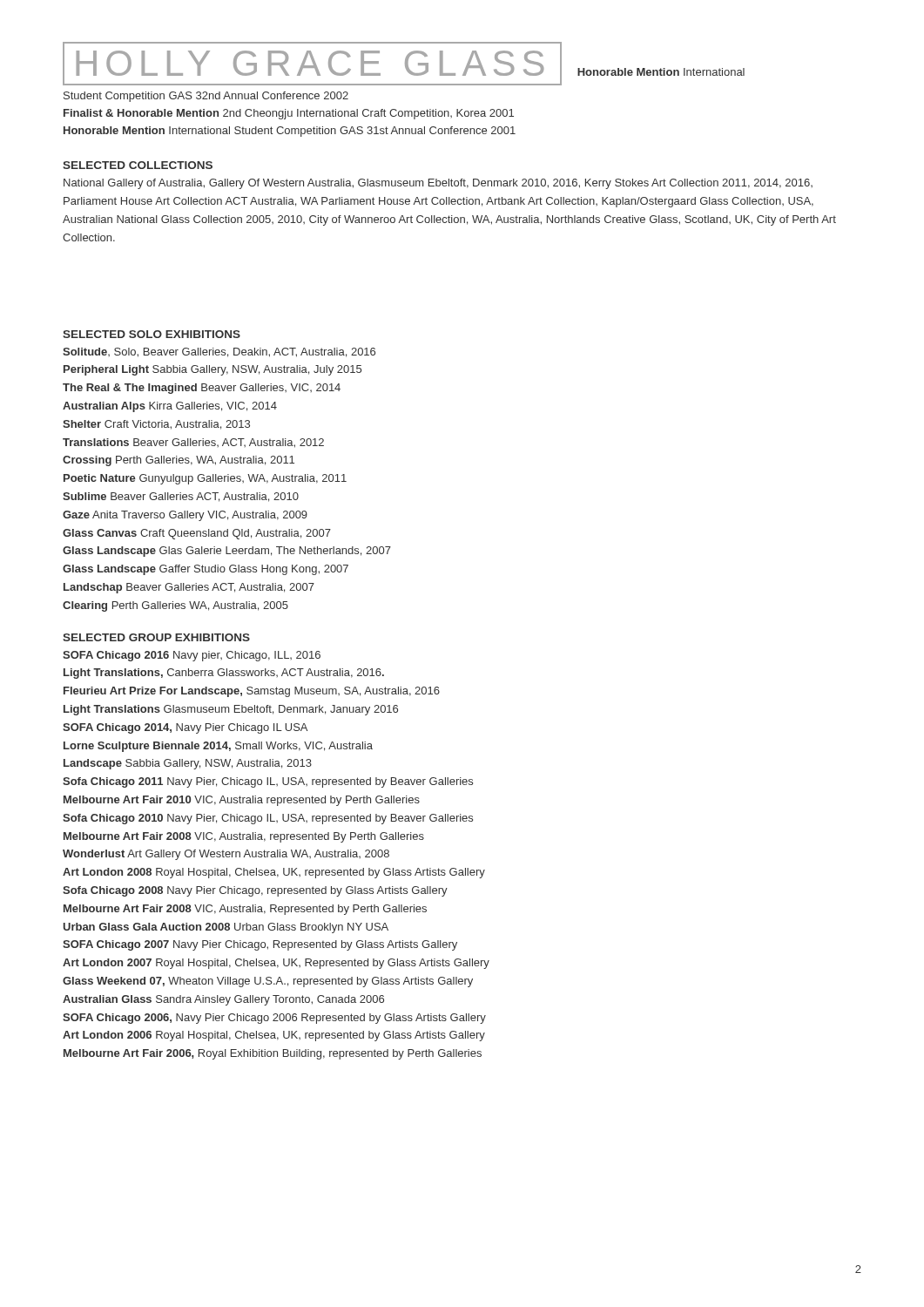924x1307 pixels.
Task: Locate the list item that reads "Landscape Sabbia Gallery, NSW, Australia, 2013"
Action: coord(187,763)
